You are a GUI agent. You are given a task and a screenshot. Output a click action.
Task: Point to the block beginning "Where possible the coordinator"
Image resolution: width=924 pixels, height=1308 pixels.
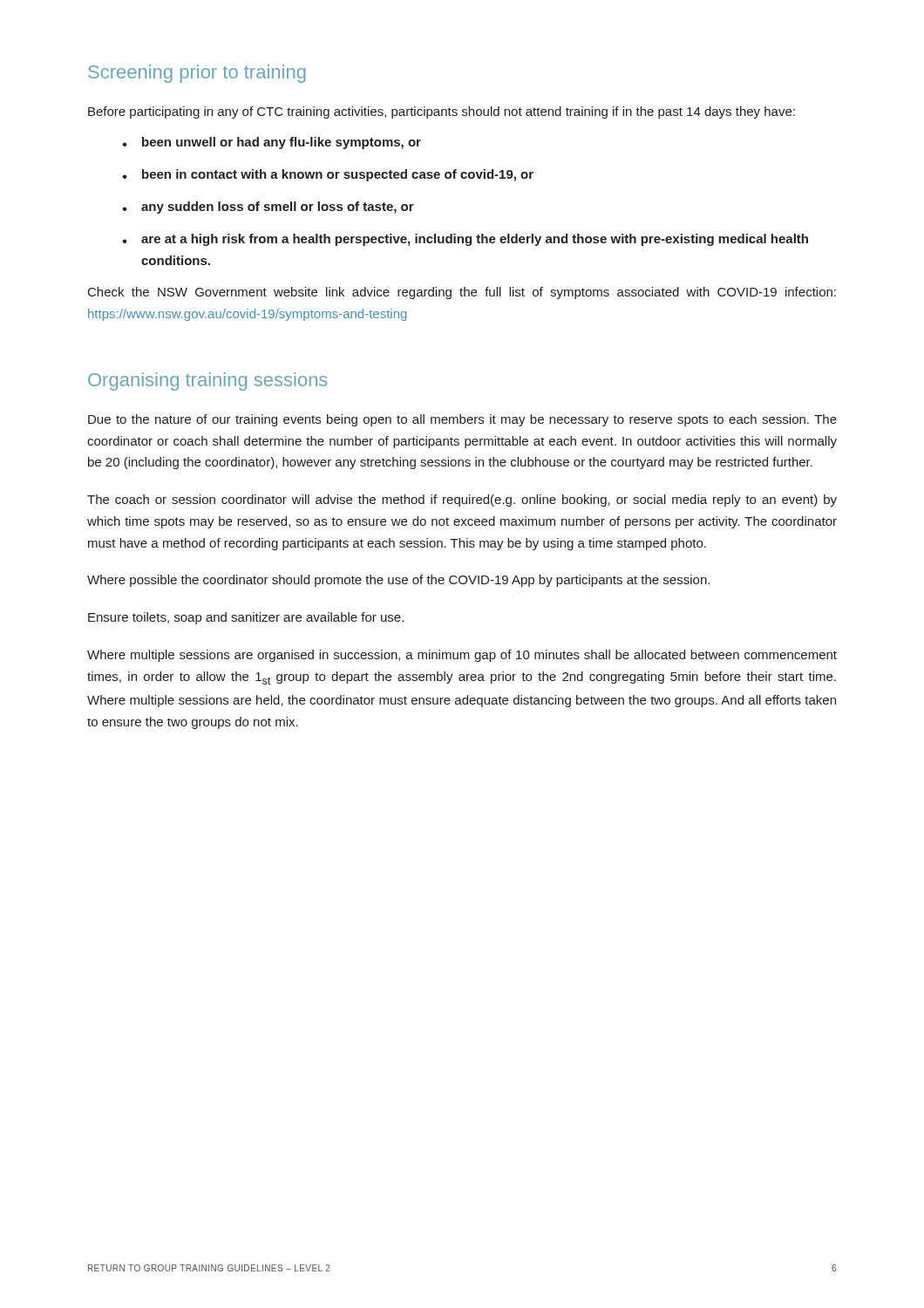399,580
